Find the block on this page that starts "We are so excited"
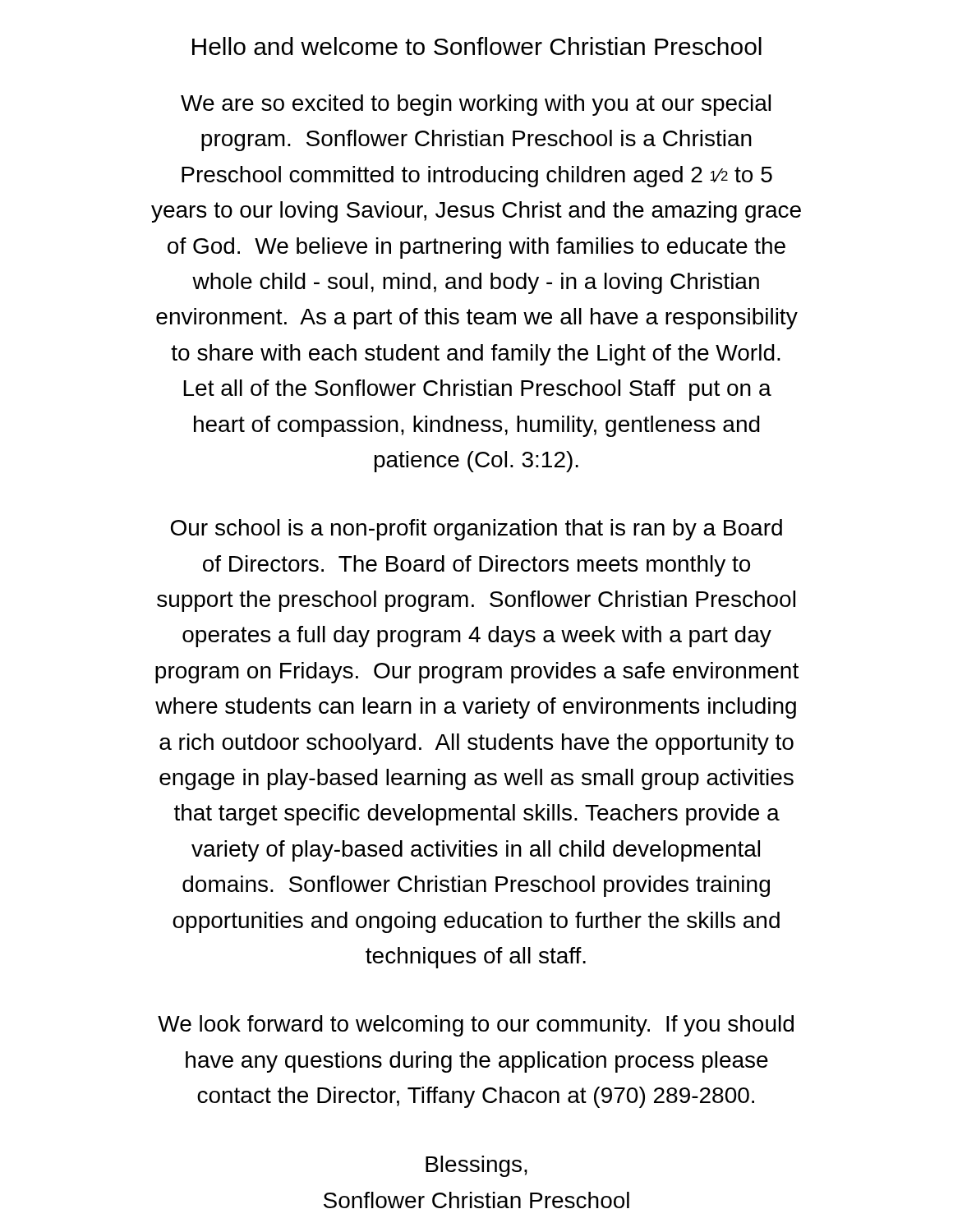The image size is (953, 1232). tap(476, 281)
